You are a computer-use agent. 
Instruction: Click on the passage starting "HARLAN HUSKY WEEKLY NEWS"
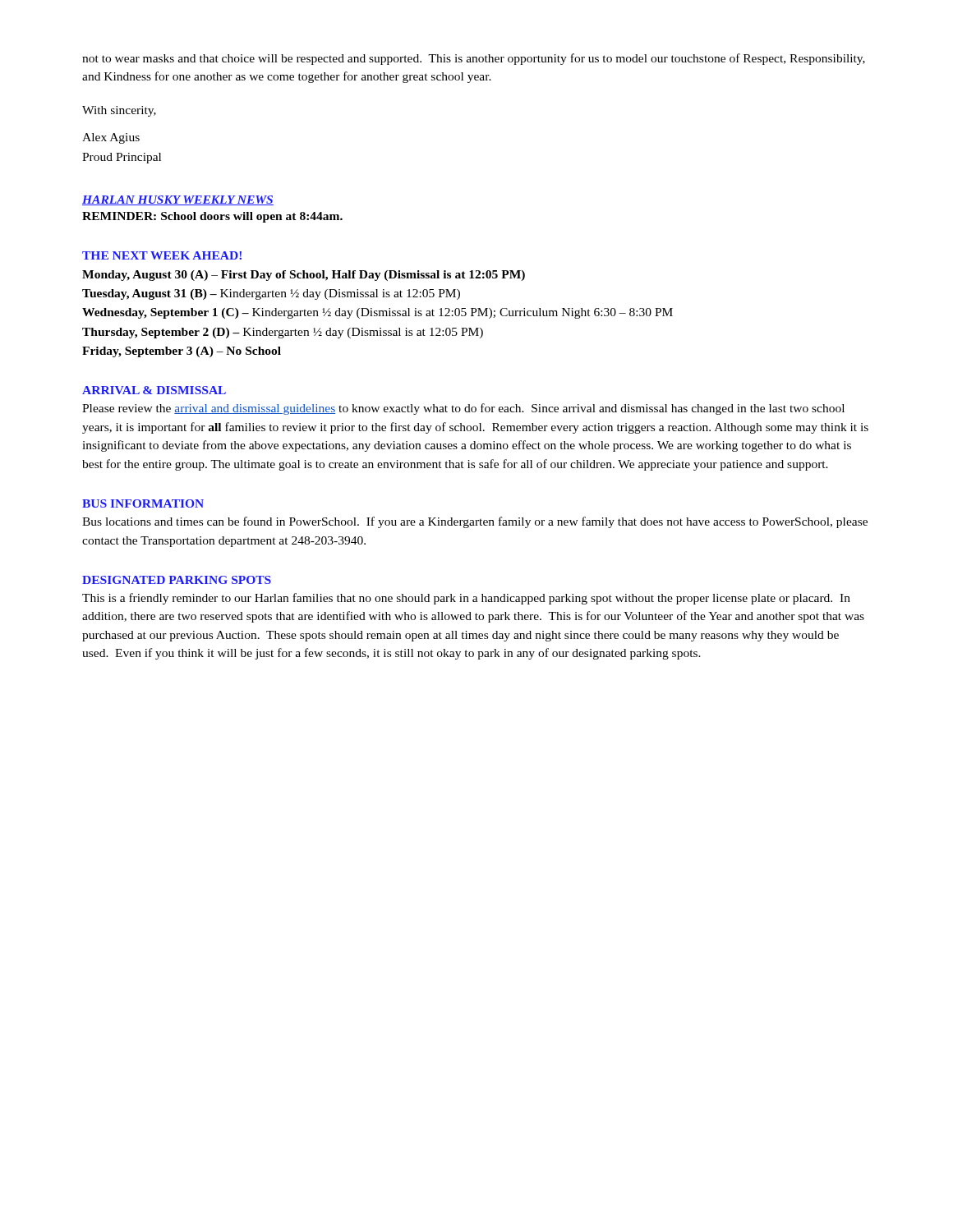[x=178, y=199]
